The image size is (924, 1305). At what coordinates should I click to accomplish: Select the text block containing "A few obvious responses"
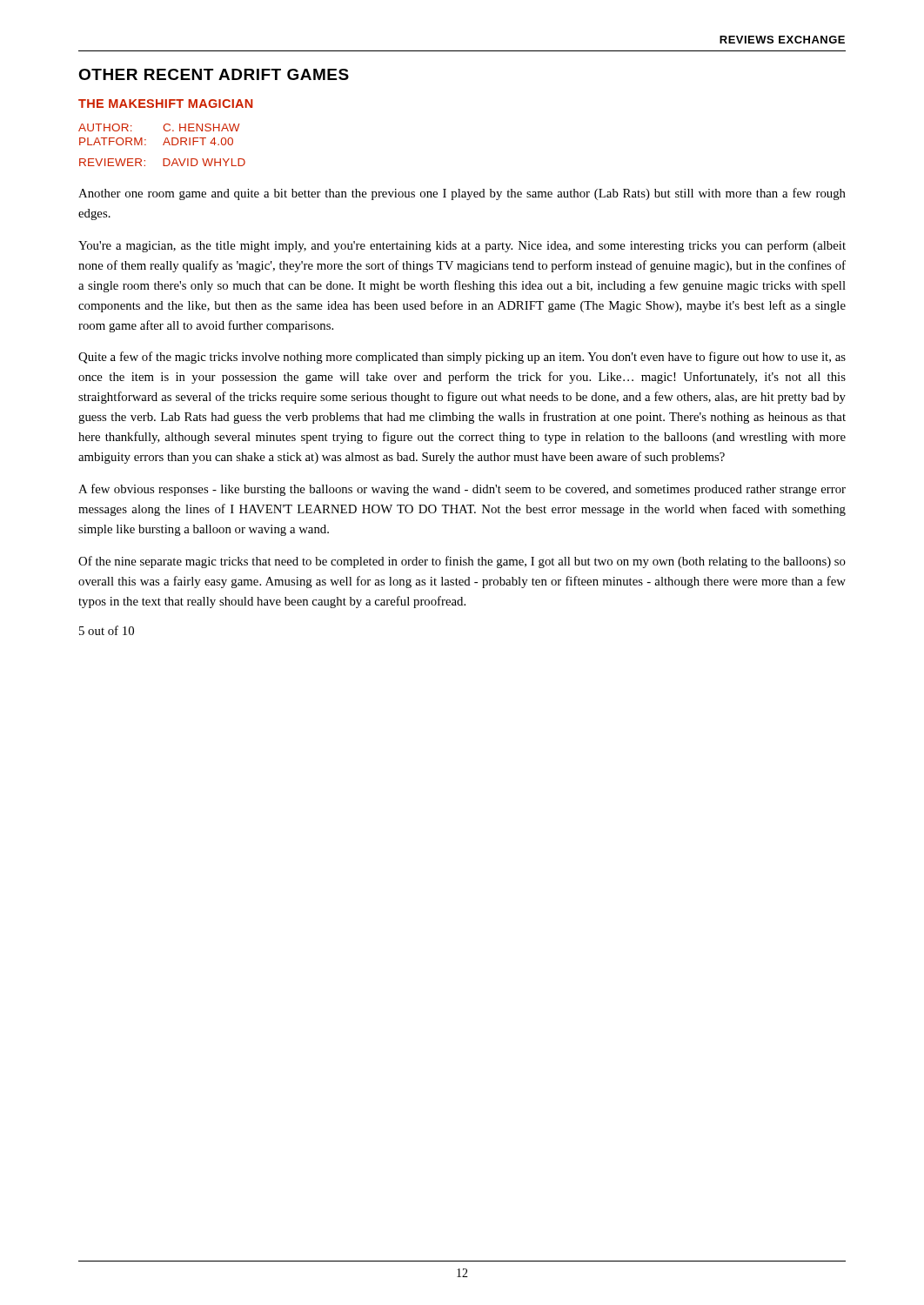pyautogui.click(x=462, y=509)
